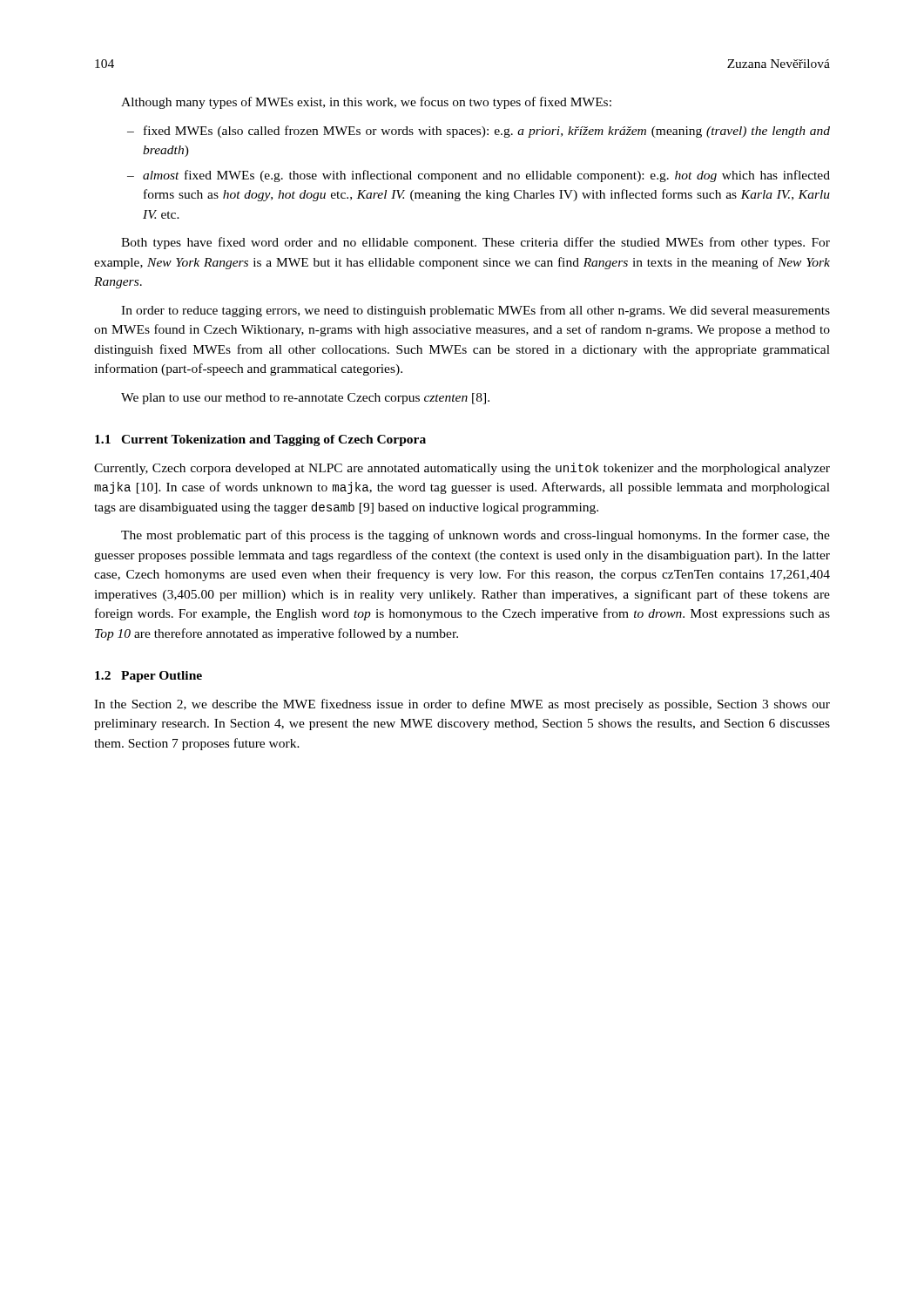
Task: Locate the section header containing "1.2 Paper Outline"
Action: point(148,675)
